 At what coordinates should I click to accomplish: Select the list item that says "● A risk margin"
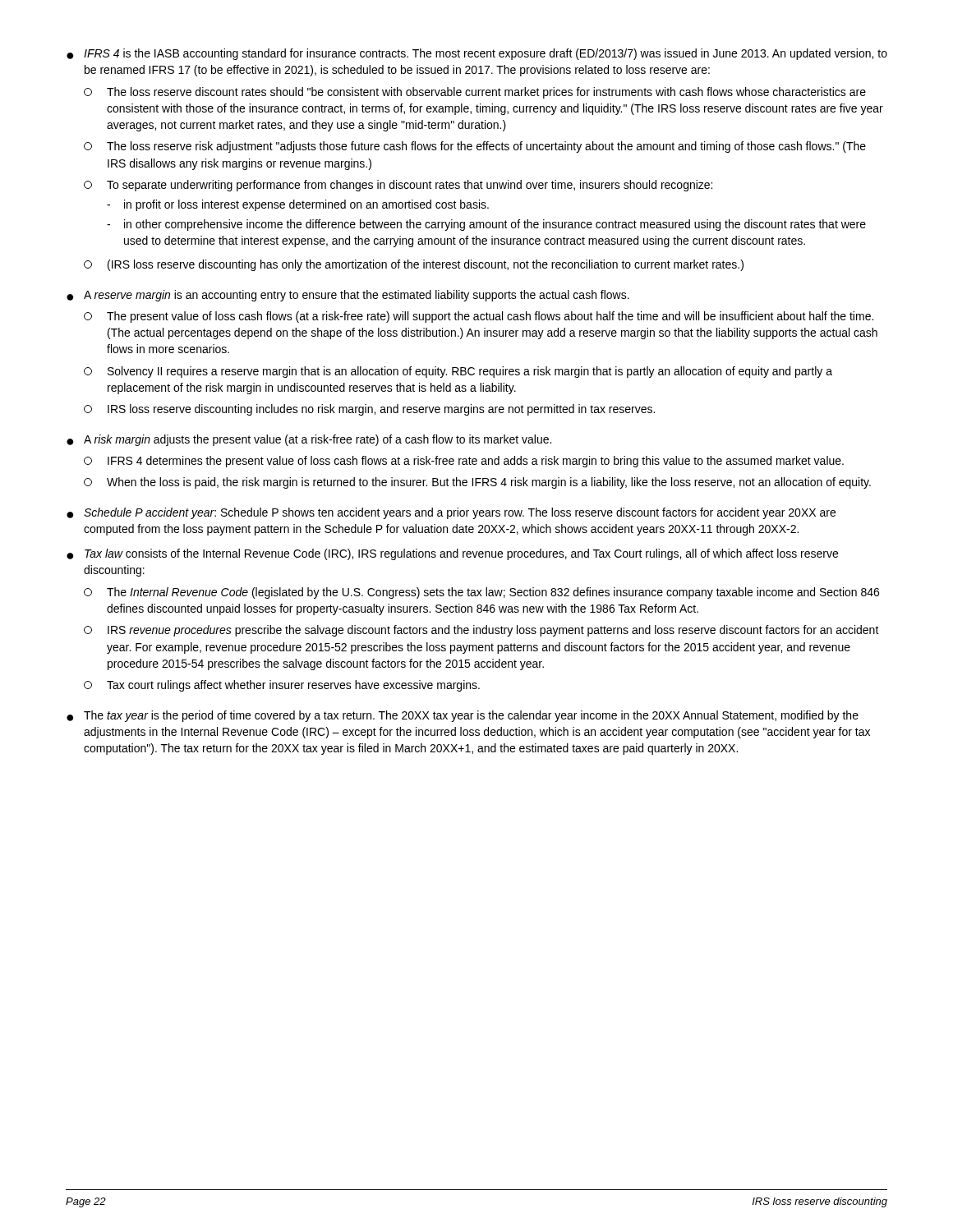(476, 463)
